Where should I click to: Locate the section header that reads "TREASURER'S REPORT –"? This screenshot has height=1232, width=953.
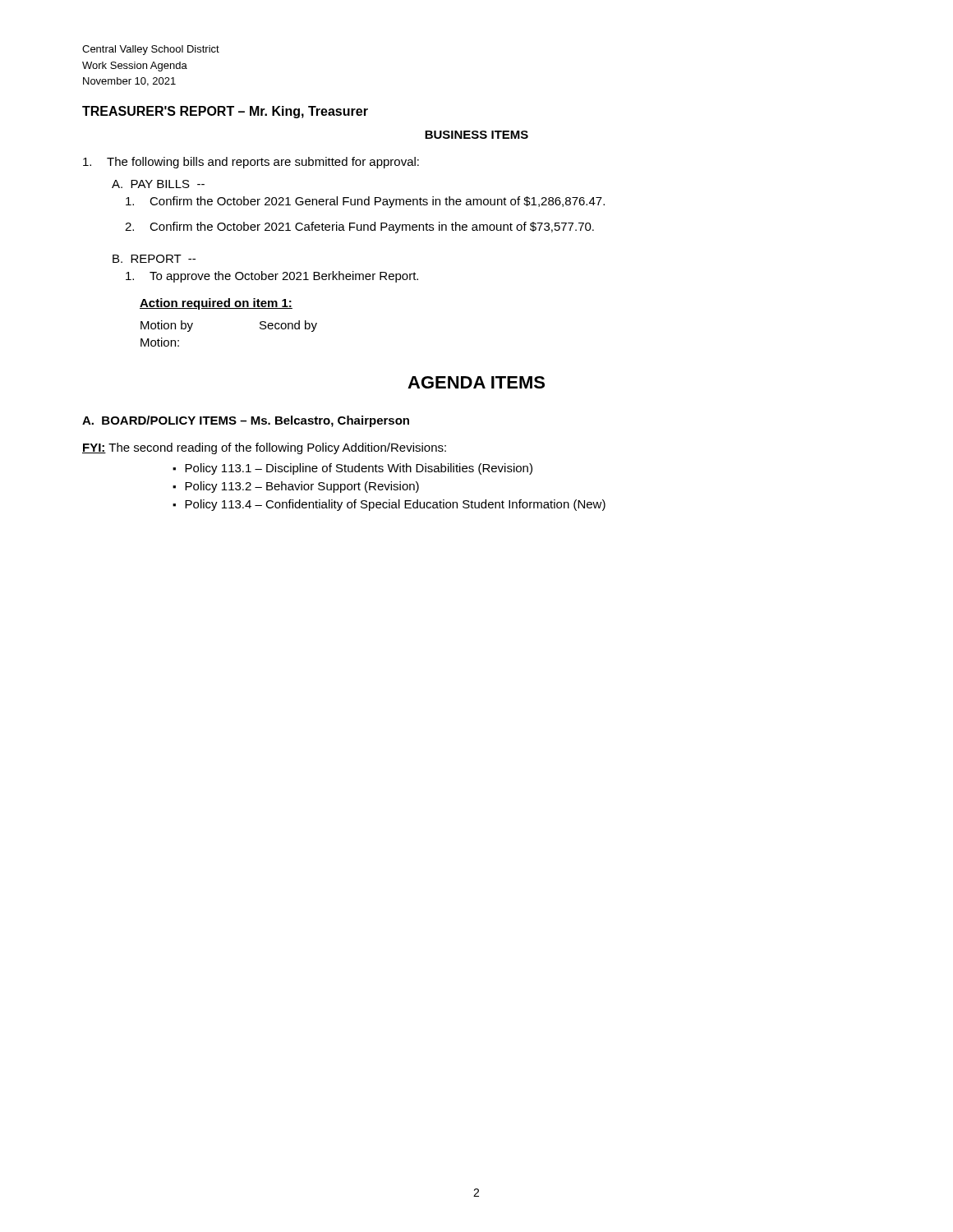coord(225,111)
